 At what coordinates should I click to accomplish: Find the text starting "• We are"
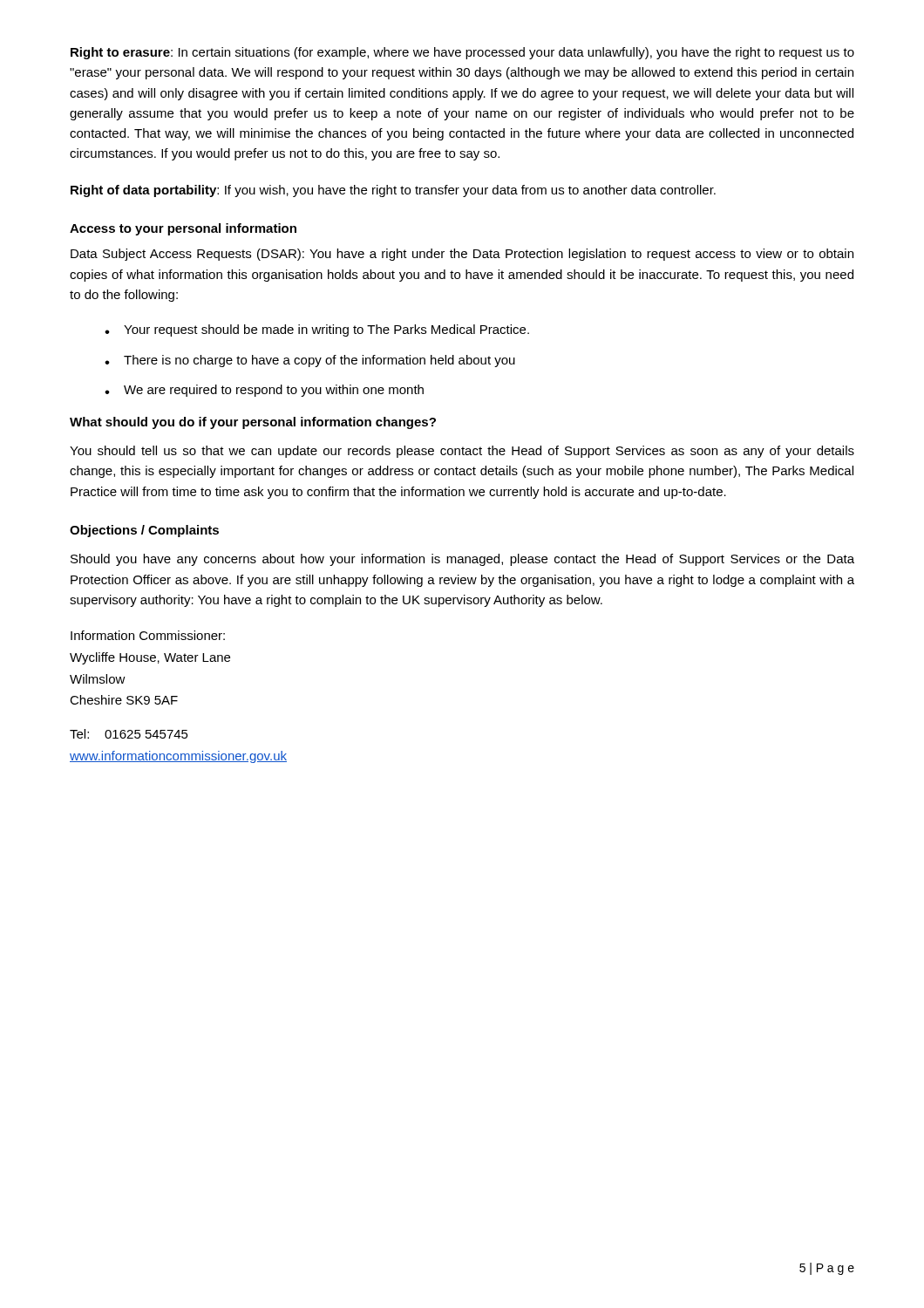265,392
